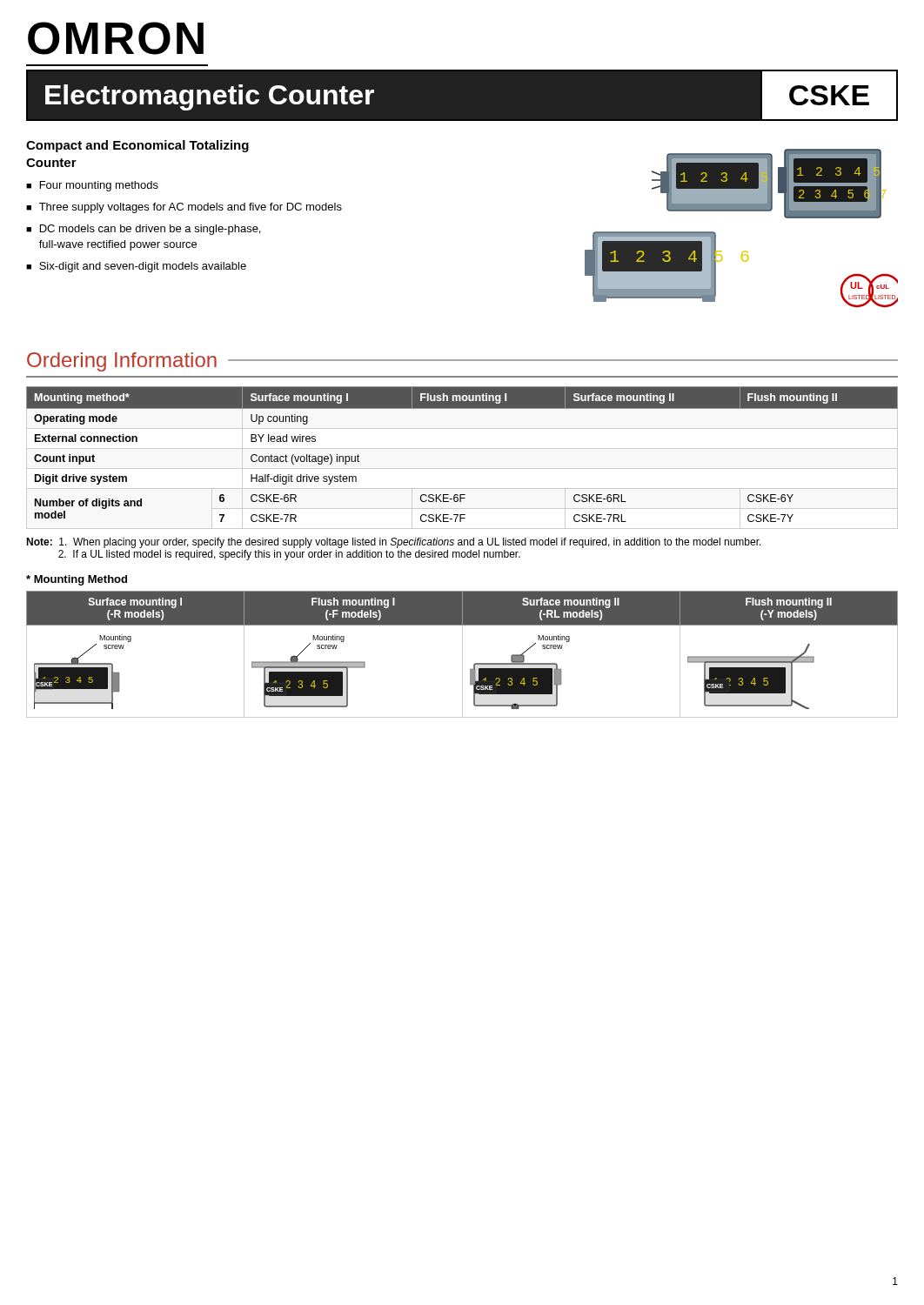The width and height of the screenshot is (924, 1305).
Task: Point to the text block starting "Note: 1. When"
Action: [x=462, y=548]
